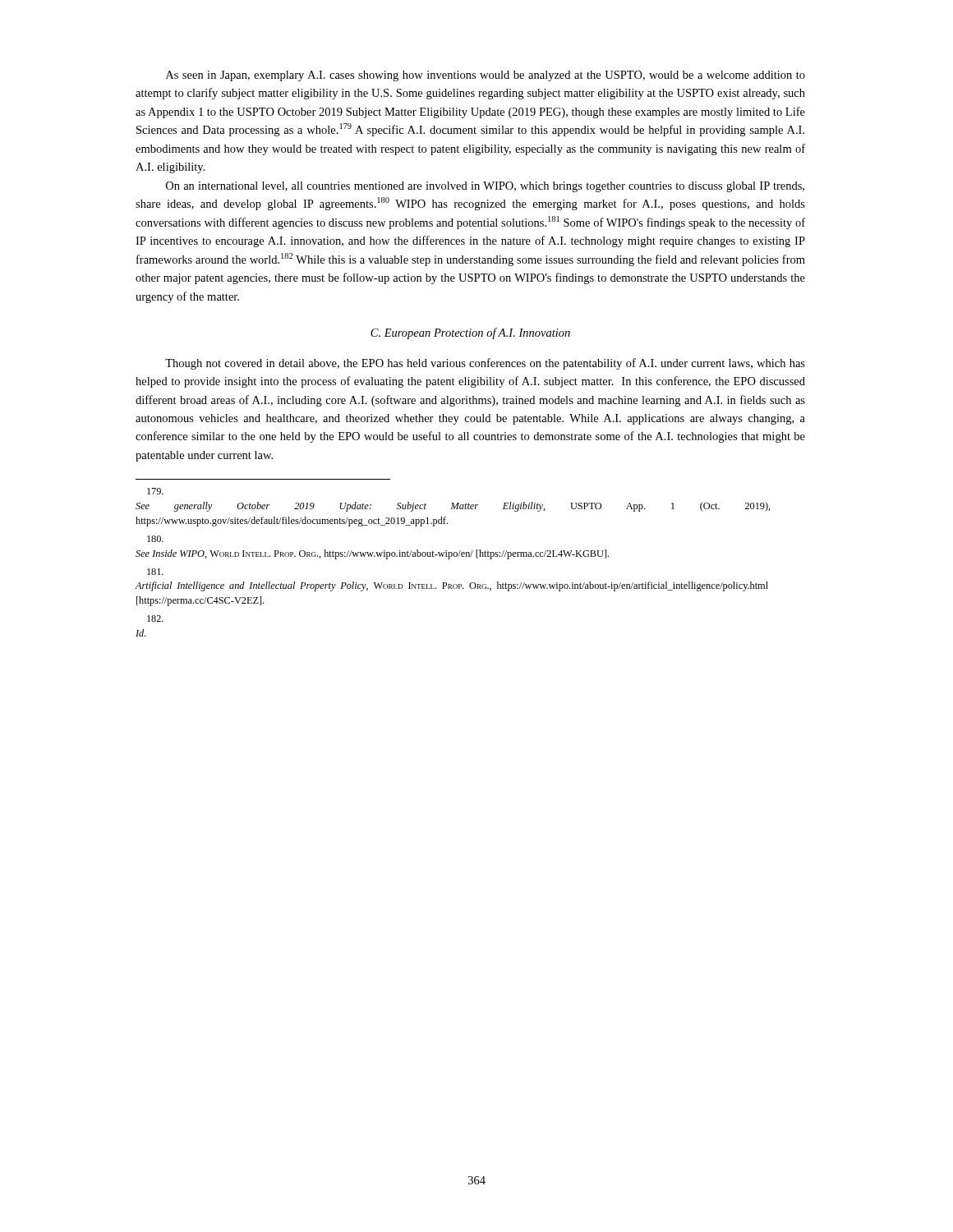The image size is (953, 1232).
Task: Find the footnote with the text "See generally October 2019 Update: Subject Matter Eligibility,"
Action: point(453,507)
